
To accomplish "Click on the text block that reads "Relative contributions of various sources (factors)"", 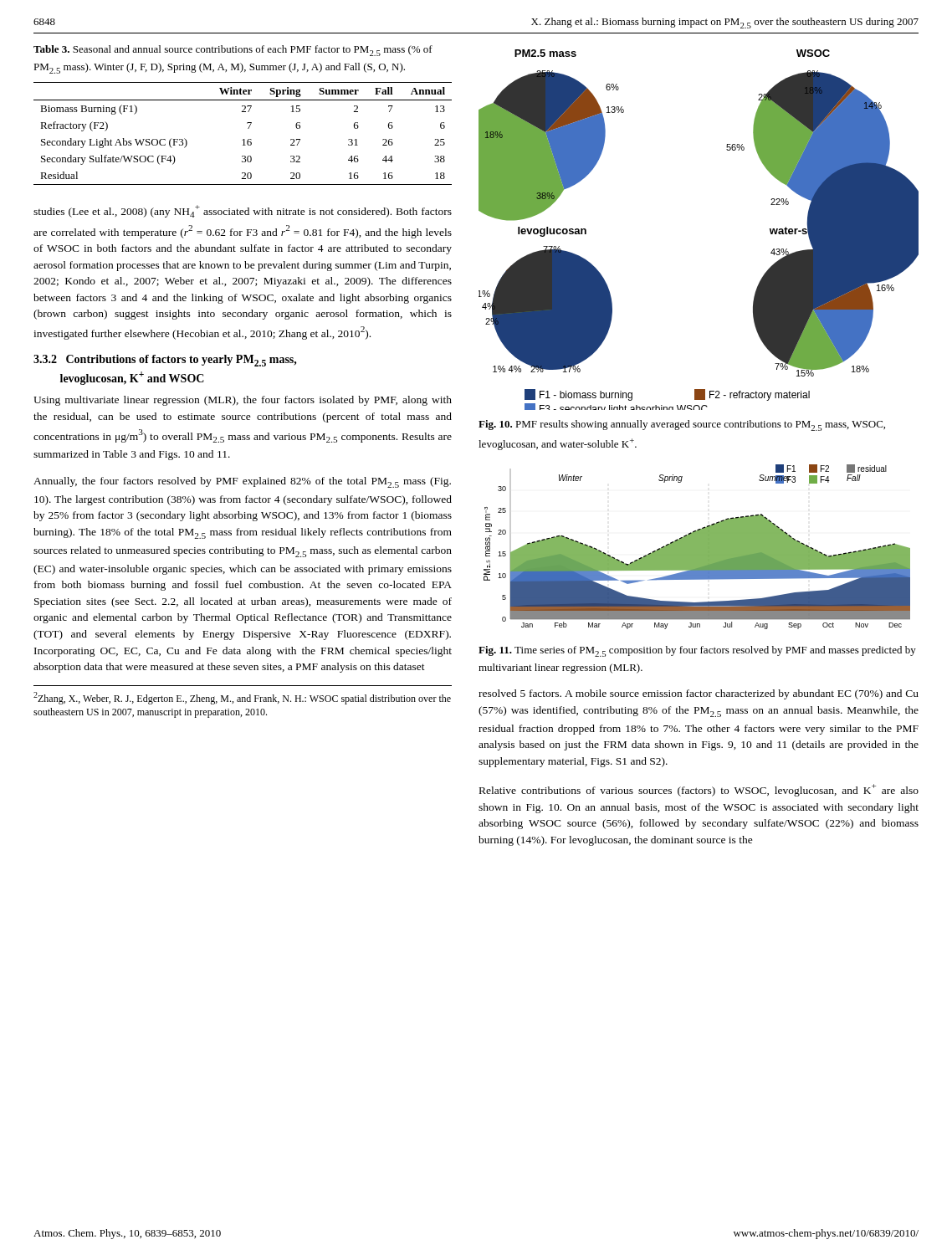I will (x=699, y=813).
